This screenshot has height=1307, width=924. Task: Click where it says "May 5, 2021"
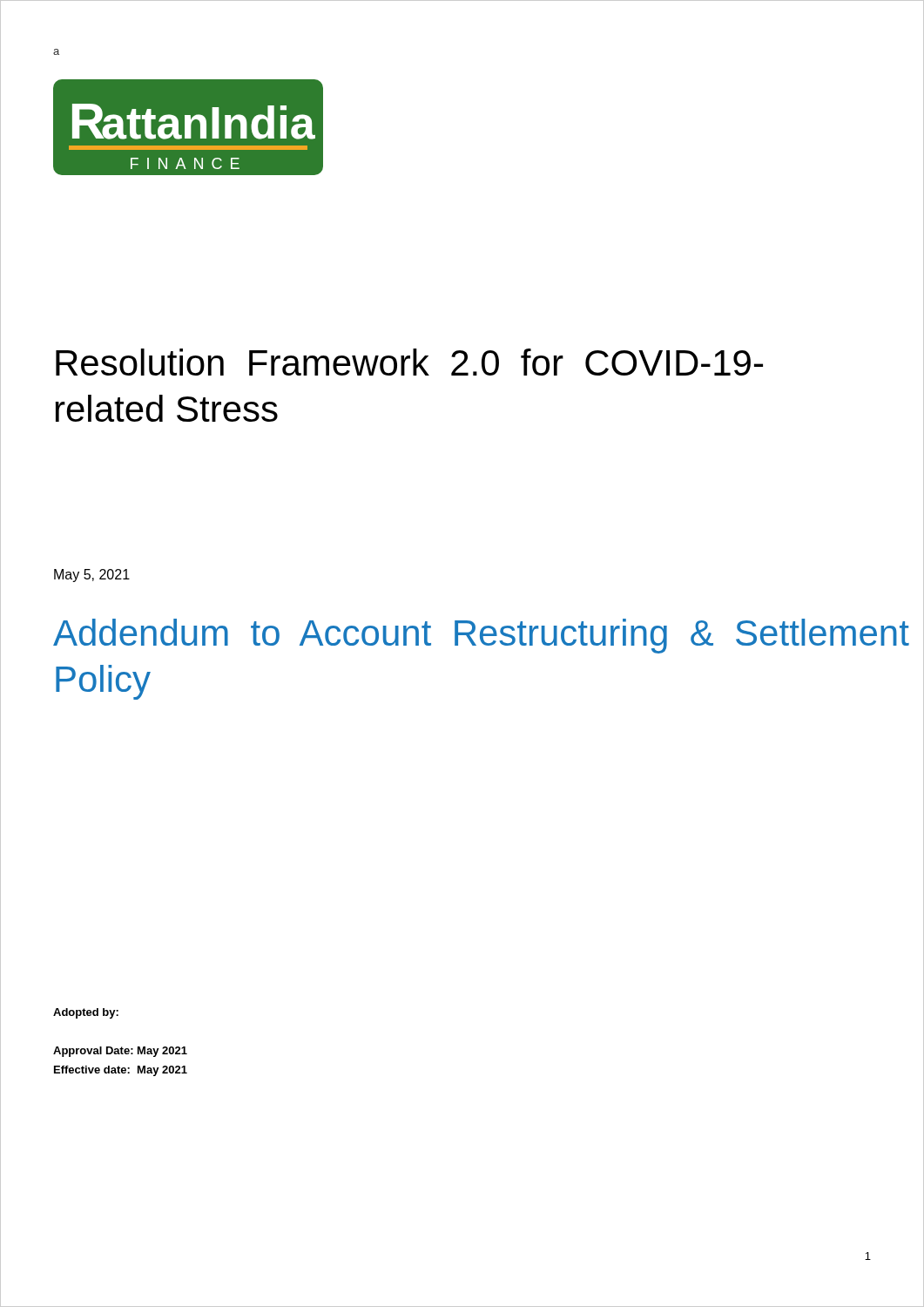pos(91,575)
